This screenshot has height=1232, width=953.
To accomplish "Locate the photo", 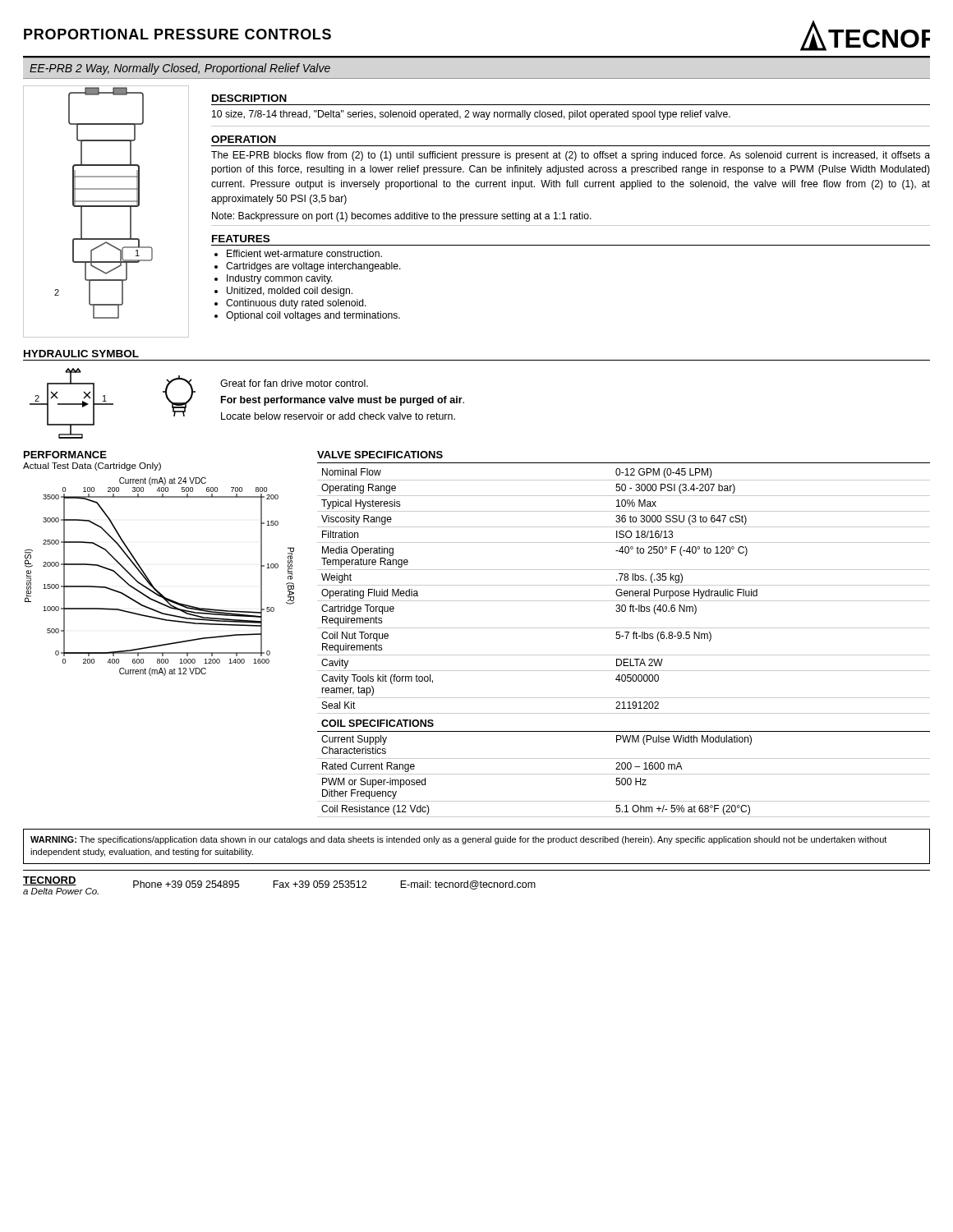I will pos(106,211).
